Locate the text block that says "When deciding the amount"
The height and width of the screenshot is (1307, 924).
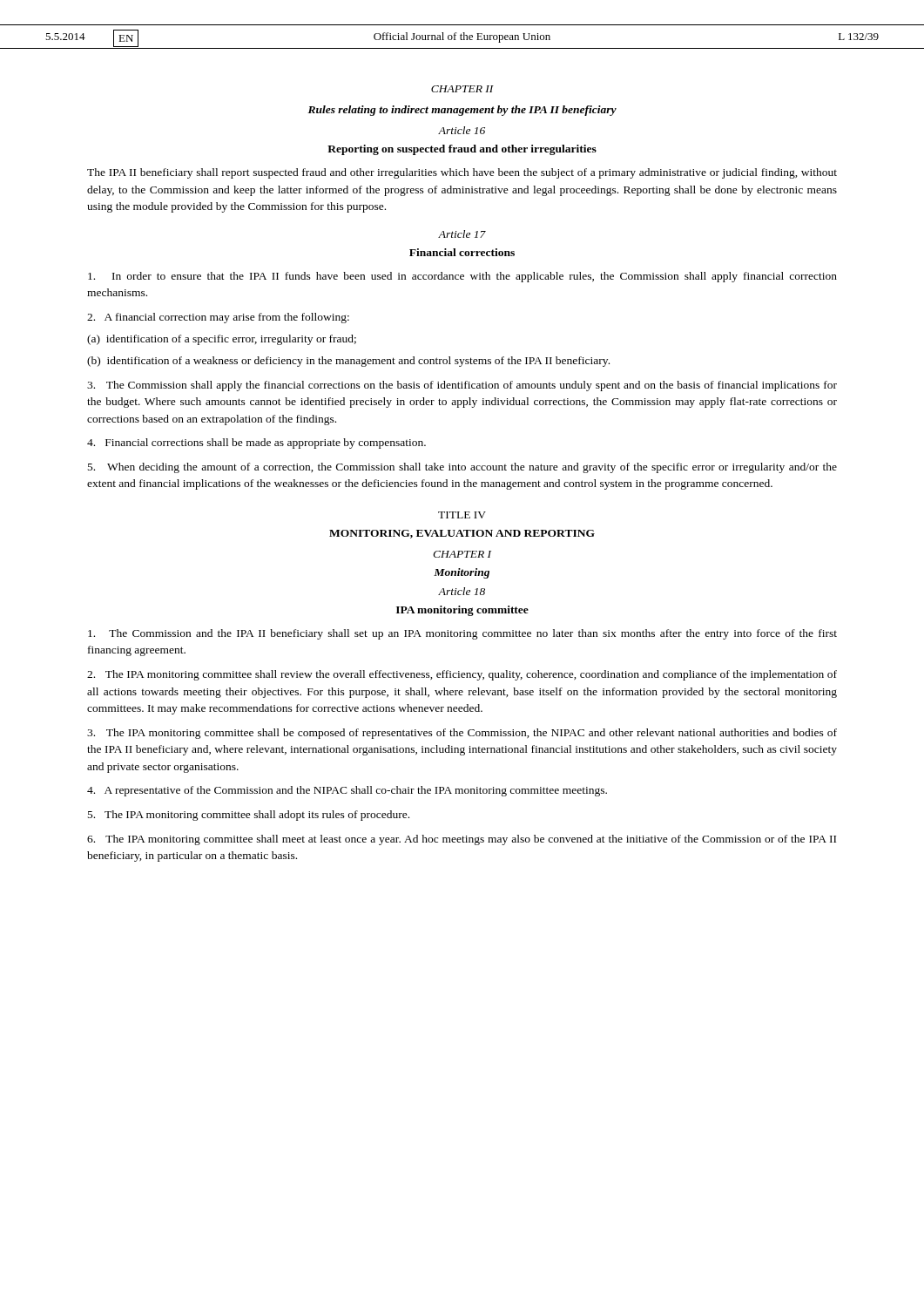pos(462,475)
